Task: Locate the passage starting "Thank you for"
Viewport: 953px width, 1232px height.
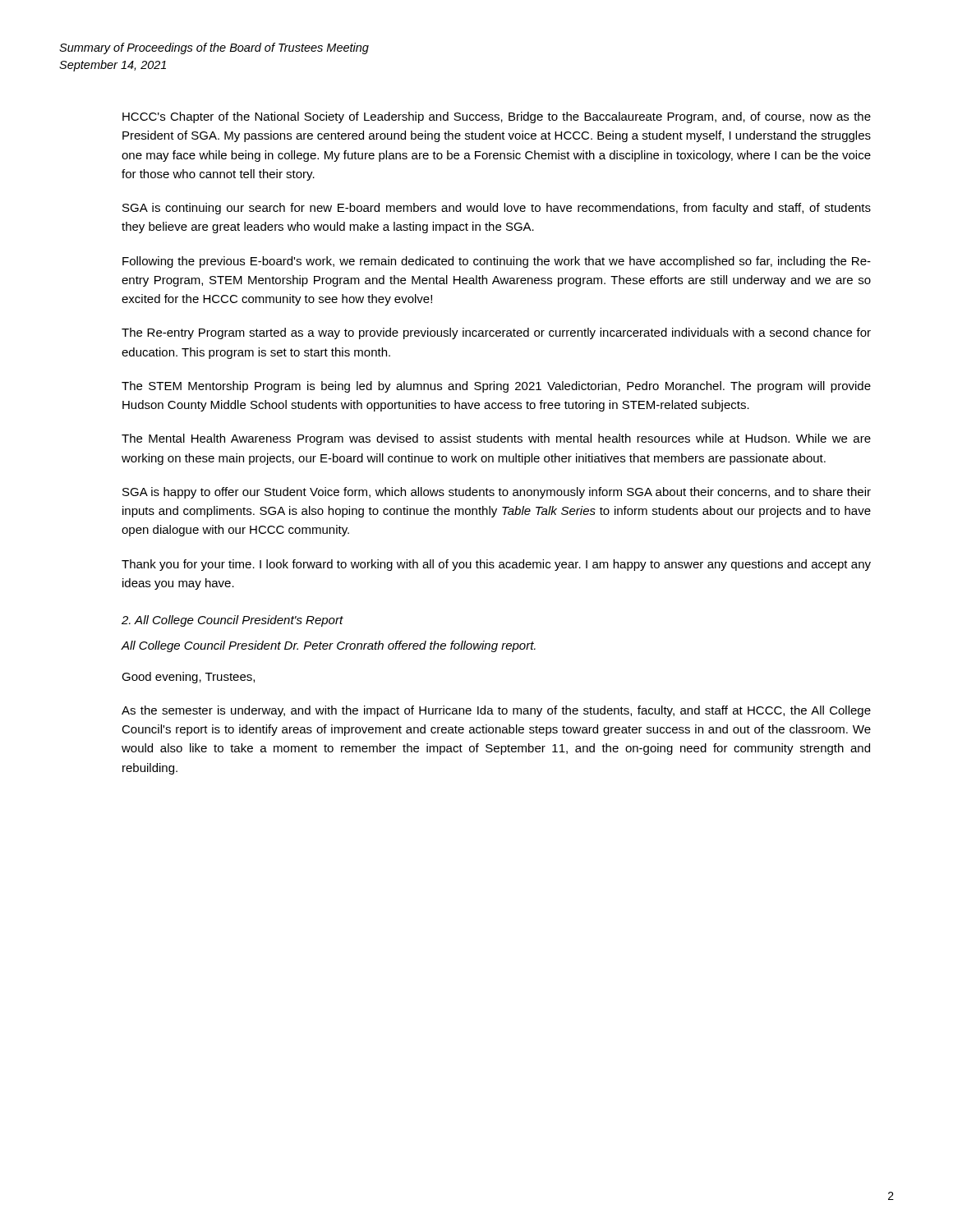Action: coord(496,573)
